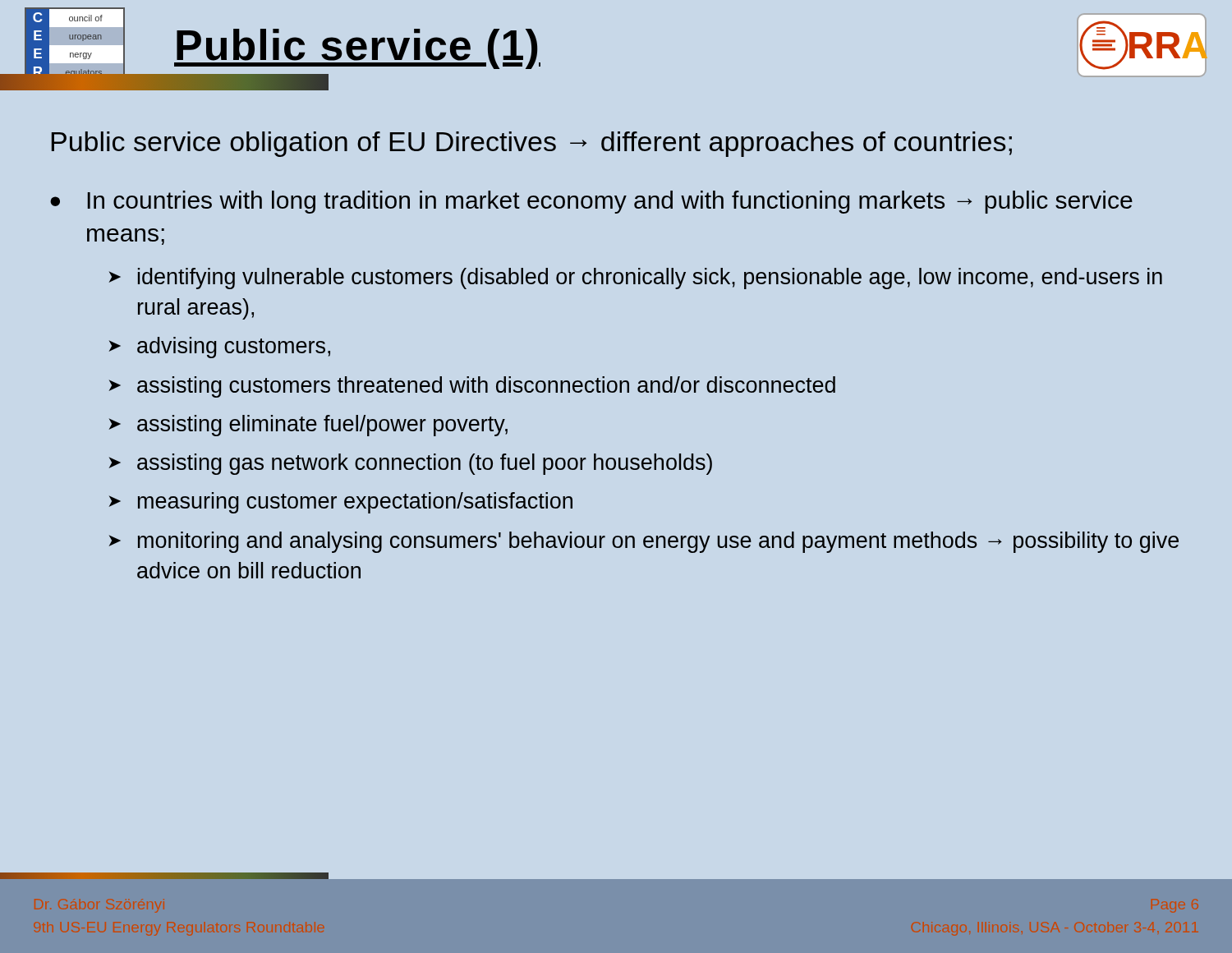The width and height of the screenshot is (1232, 953).
Task: Point to the block beginning "➤ identifying vulnerable customers (disabled or"
Action: point(645,293)
